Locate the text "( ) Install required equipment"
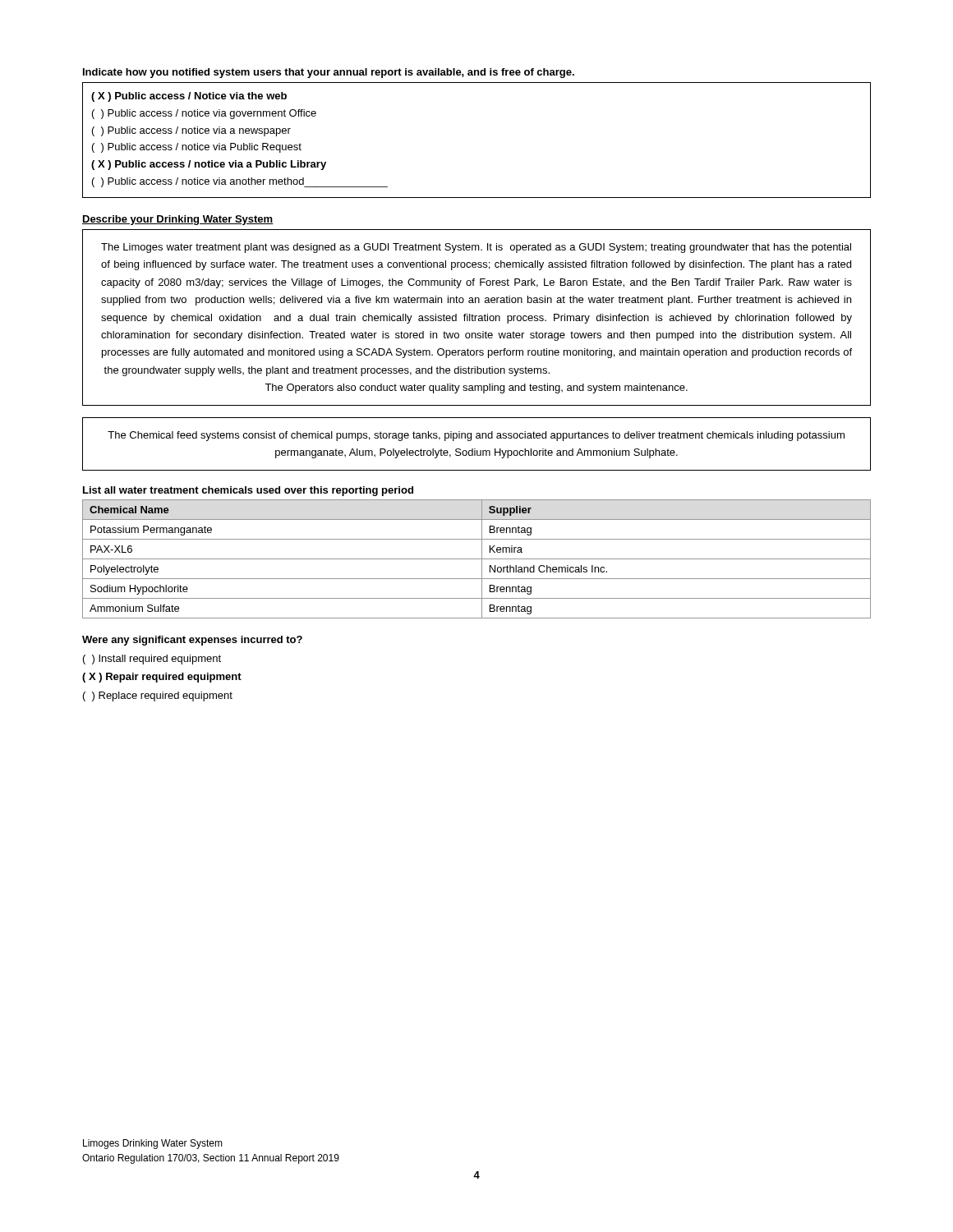Viewport: 953px width, 1232px height. [x=152, y=658]
